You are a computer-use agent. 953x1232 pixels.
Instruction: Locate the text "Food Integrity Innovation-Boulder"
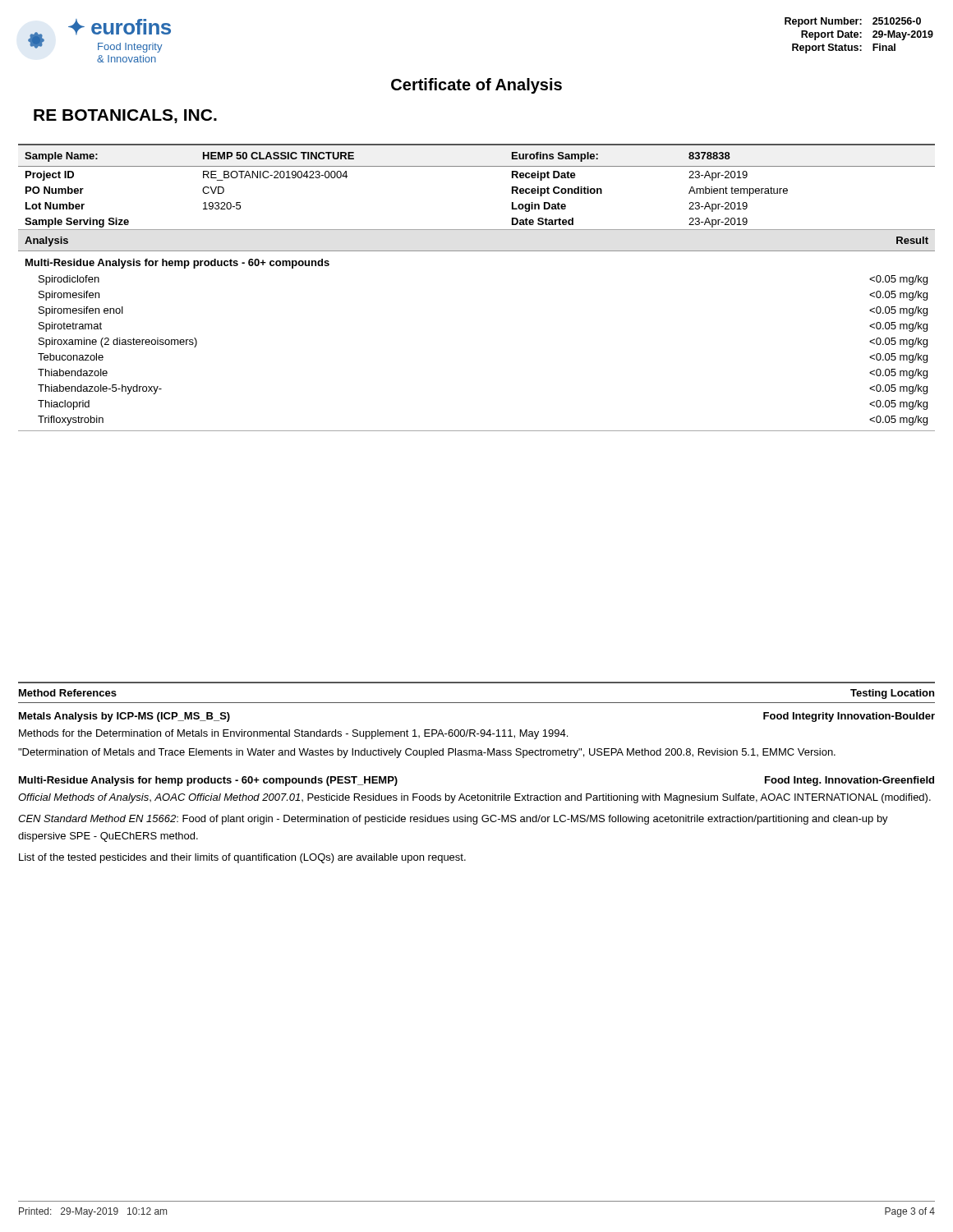pyautogui.click(x=849, y=716)
